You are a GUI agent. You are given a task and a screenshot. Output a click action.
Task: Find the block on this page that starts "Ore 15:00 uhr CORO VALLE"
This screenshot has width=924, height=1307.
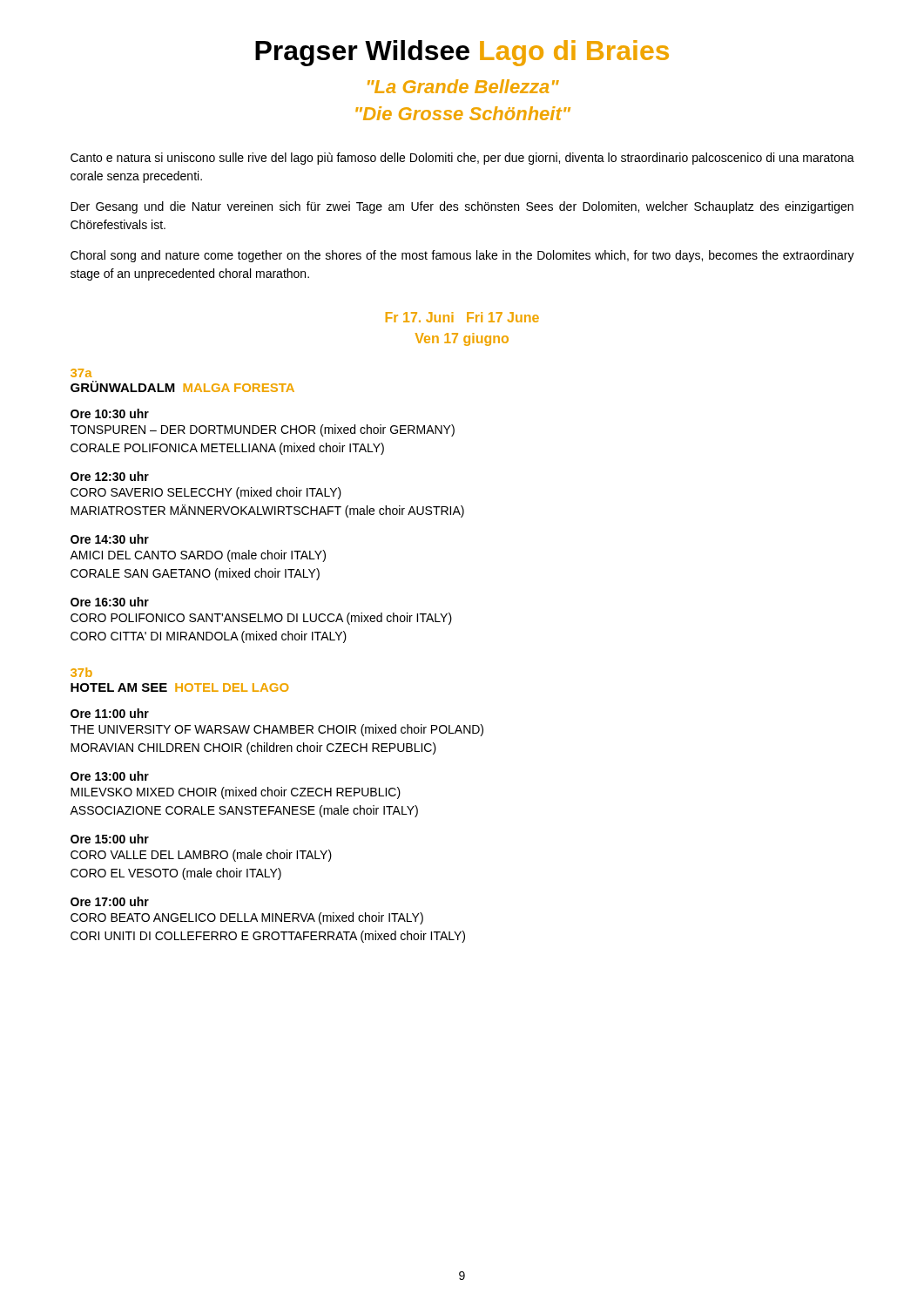[x=110, y=839]
